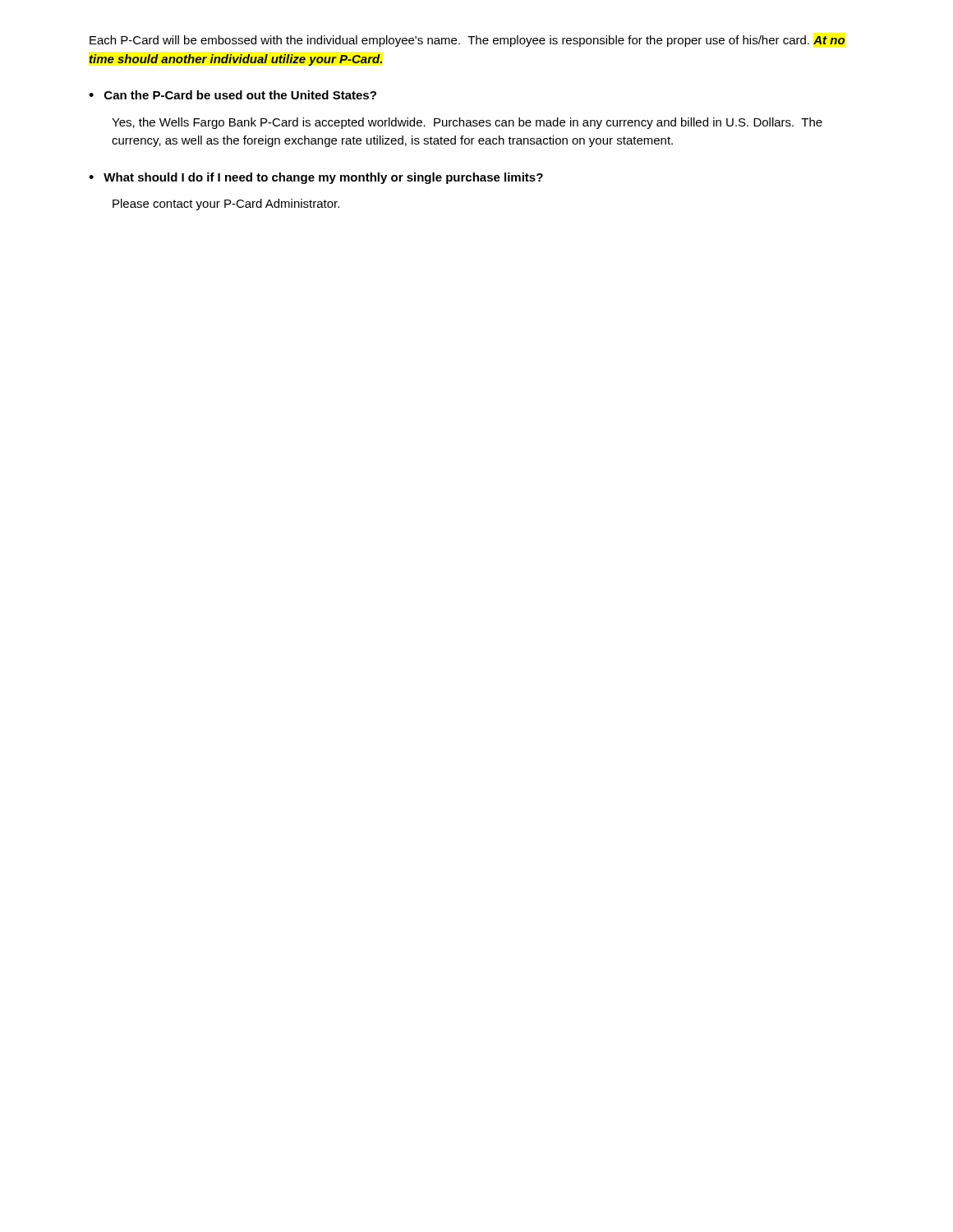The image size is (953, 1232).
Task: Locate the passage starting "• Can the P-Card be used out the"
Action: 233,95
